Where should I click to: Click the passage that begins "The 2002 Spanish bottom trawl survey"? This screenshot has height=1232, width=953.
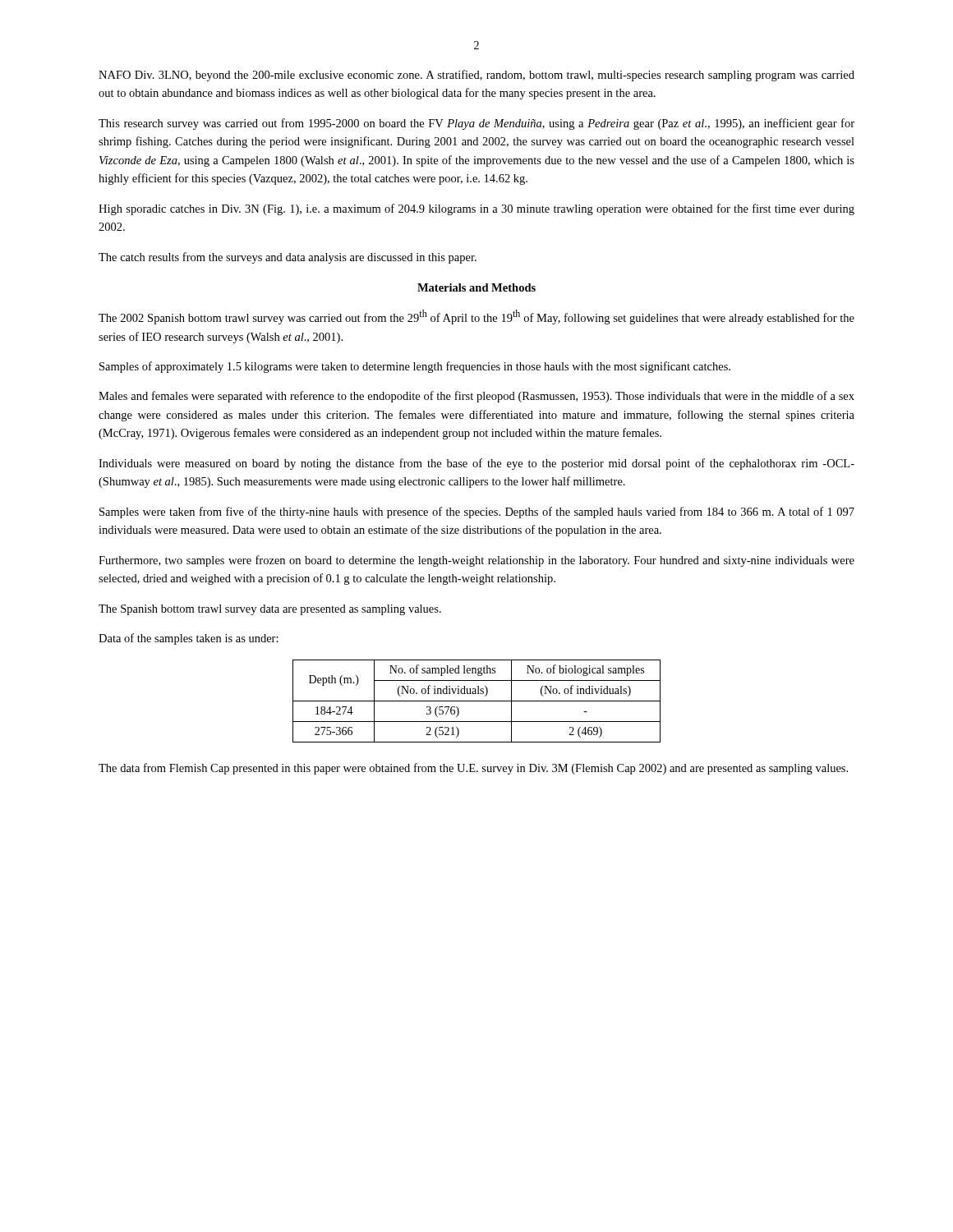pyautogui.click(x=476, y=326)
